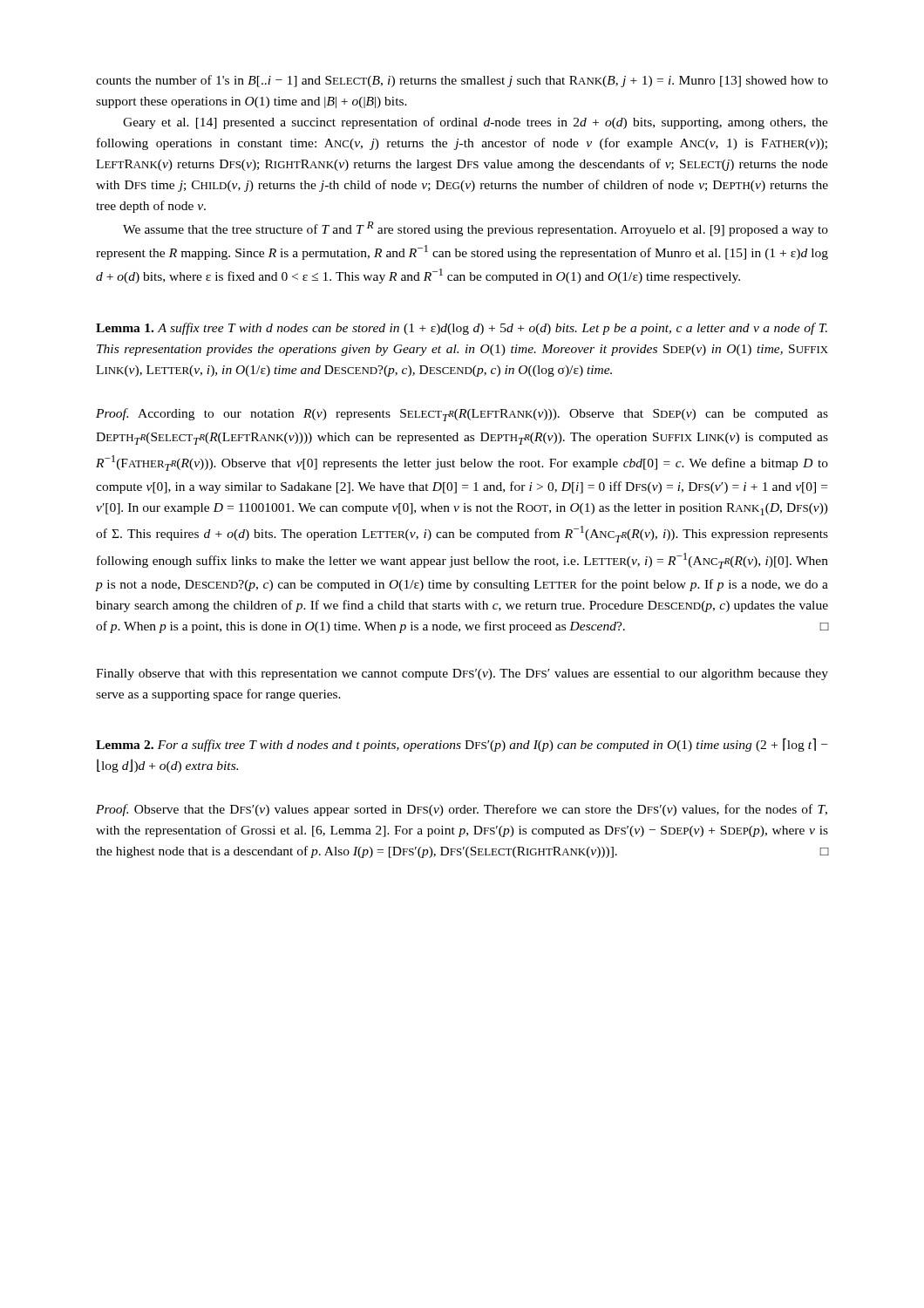
Task: Navigate to the text block starting "Proof. According to our notation R(v) represents"
Action: 462,520
